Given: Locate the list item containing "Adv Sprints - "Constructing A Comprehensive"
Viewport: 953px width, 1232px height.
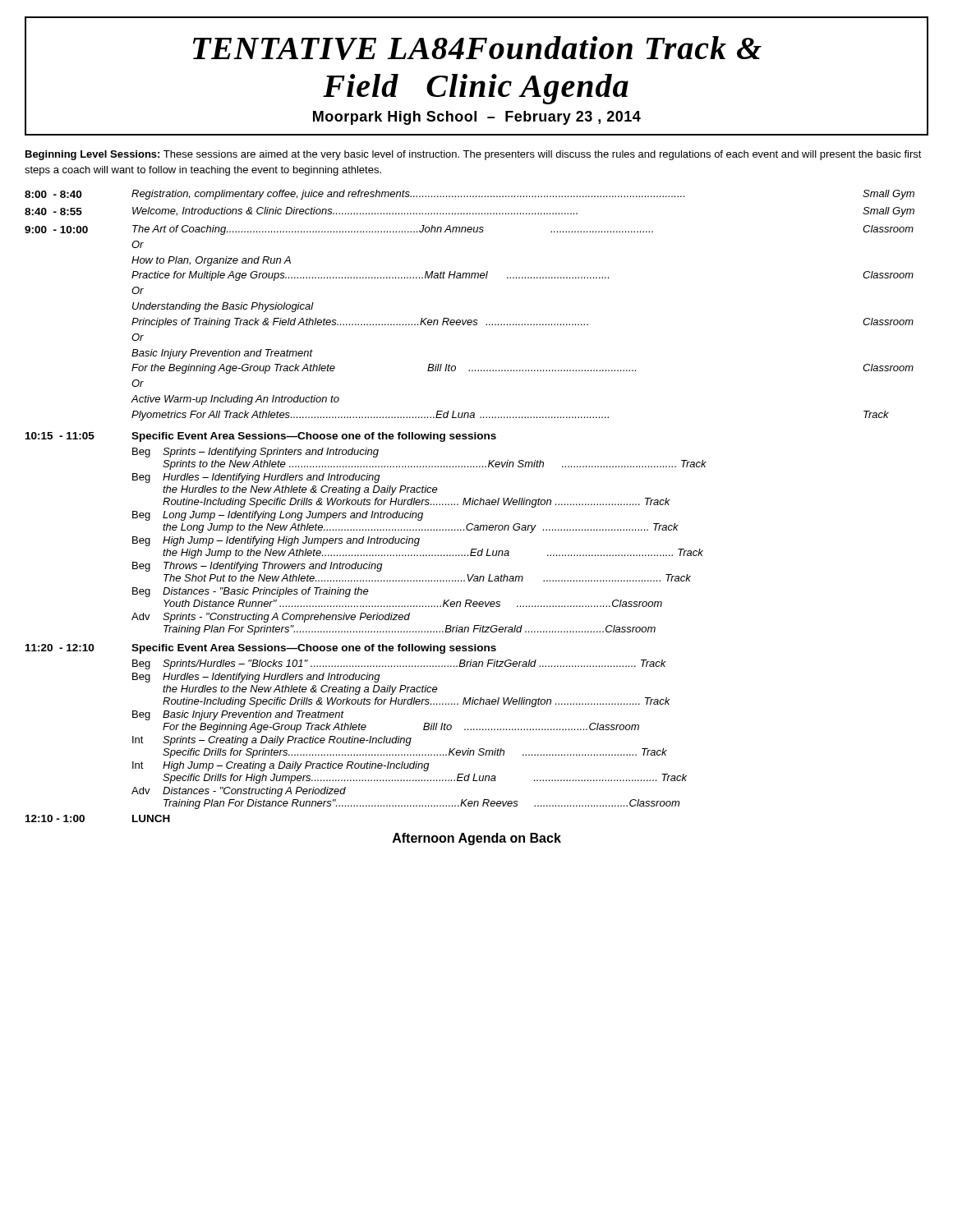Looking at the screenshot, I should 530,622.
